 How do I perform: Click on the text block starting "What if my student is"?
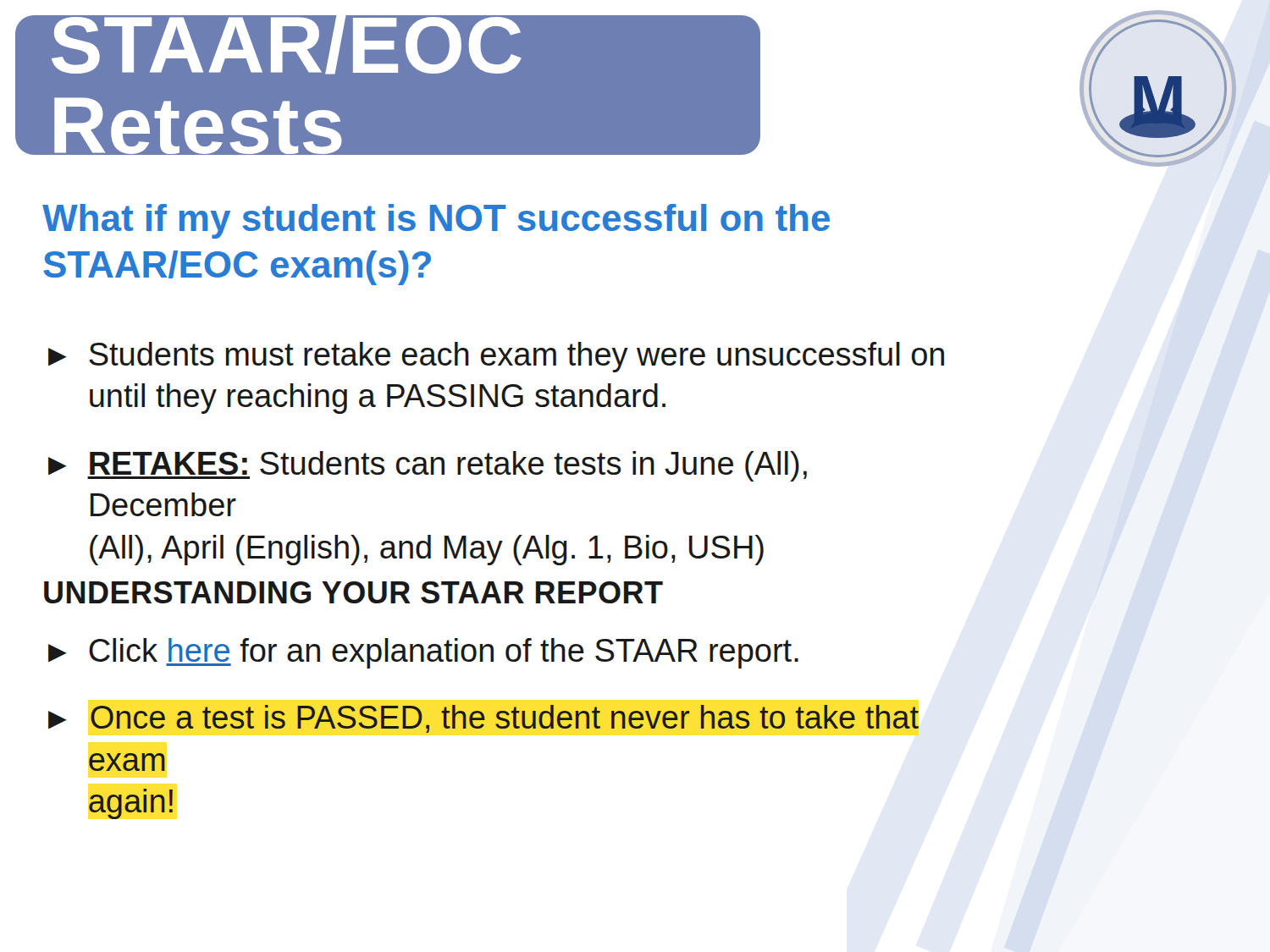[437, 241]
